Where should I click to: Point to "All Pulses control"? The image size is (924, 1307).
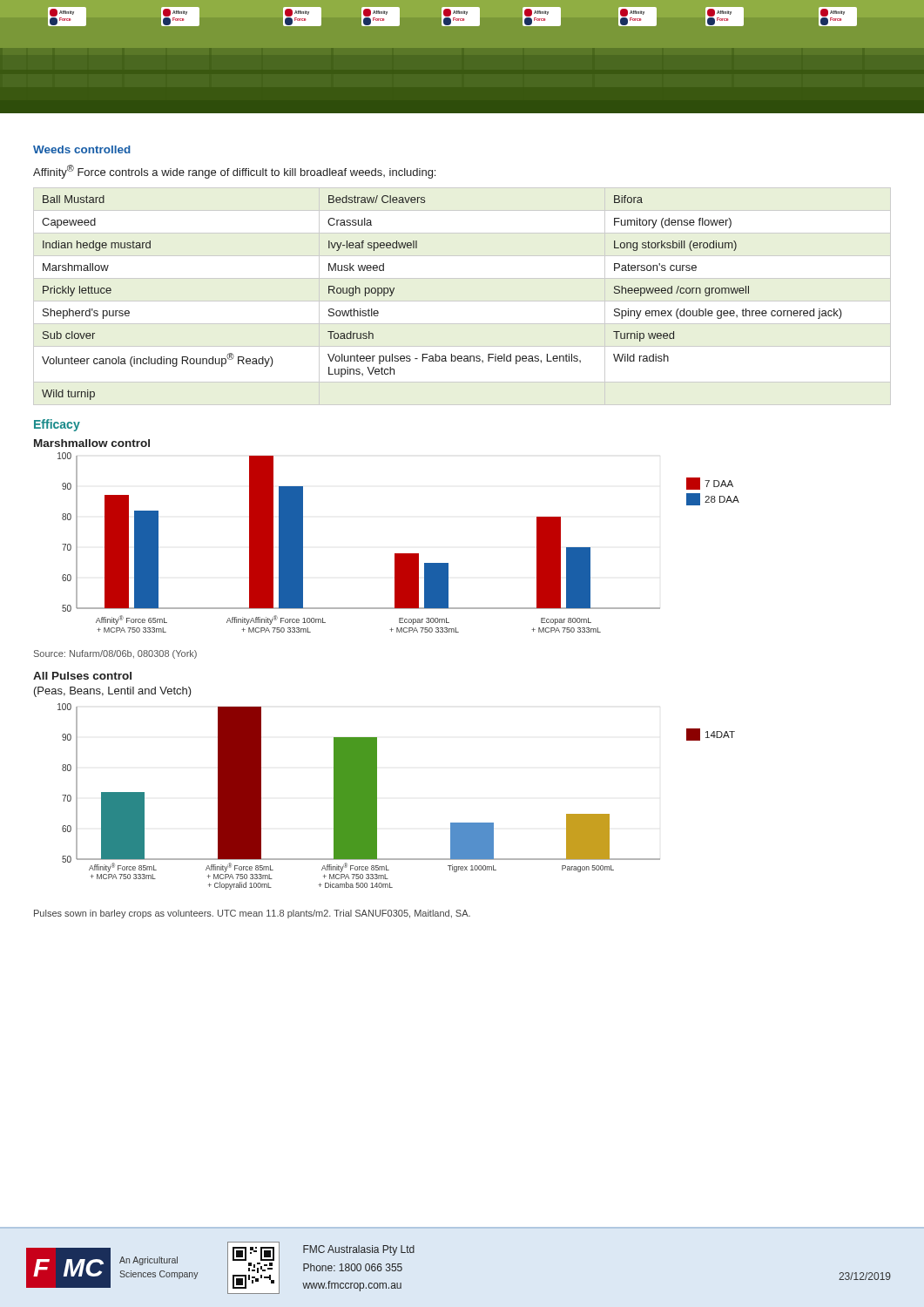point(83,676)
